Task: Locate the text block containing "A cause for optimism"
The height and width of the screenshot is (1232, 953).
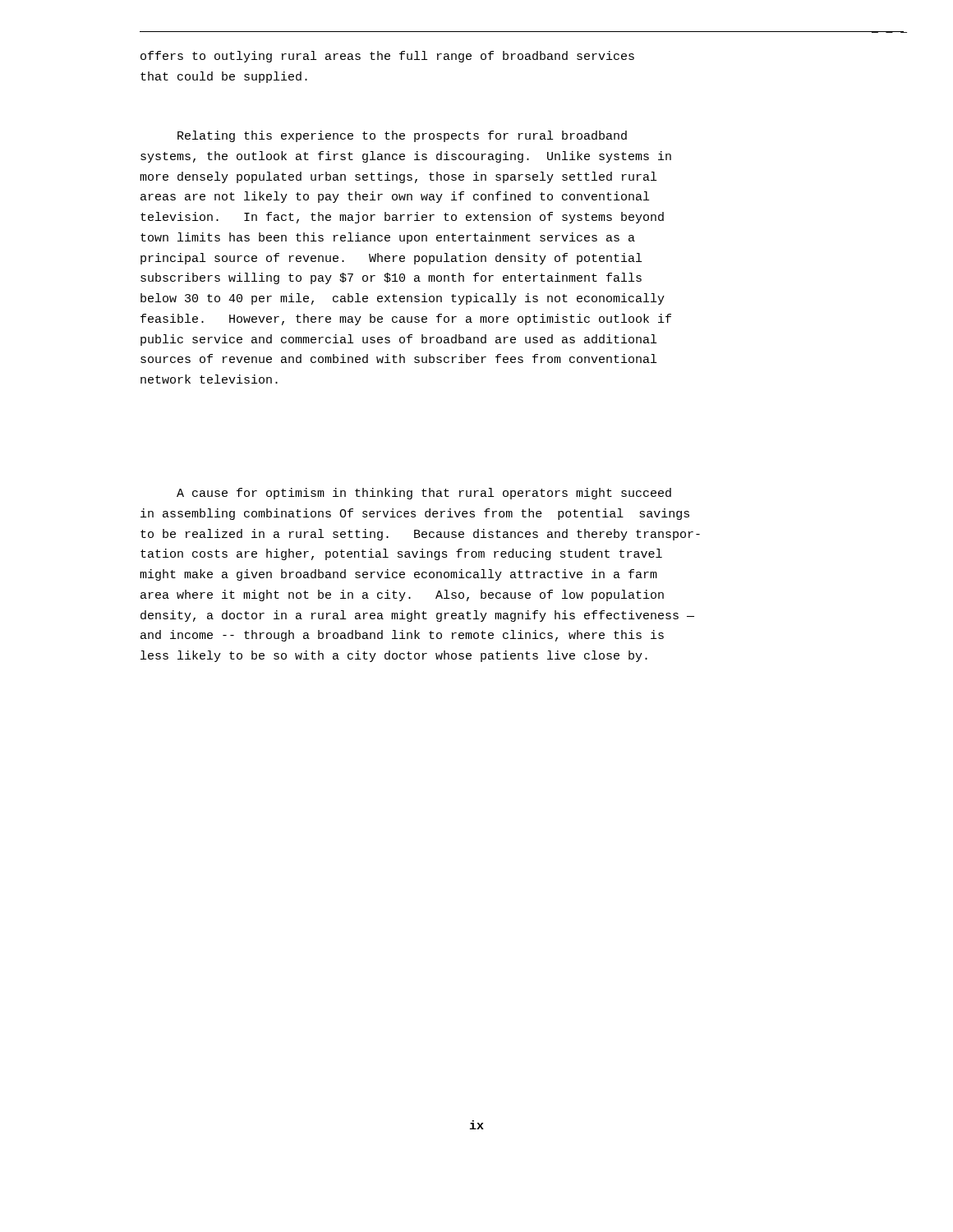Action: tap(421, 575)
